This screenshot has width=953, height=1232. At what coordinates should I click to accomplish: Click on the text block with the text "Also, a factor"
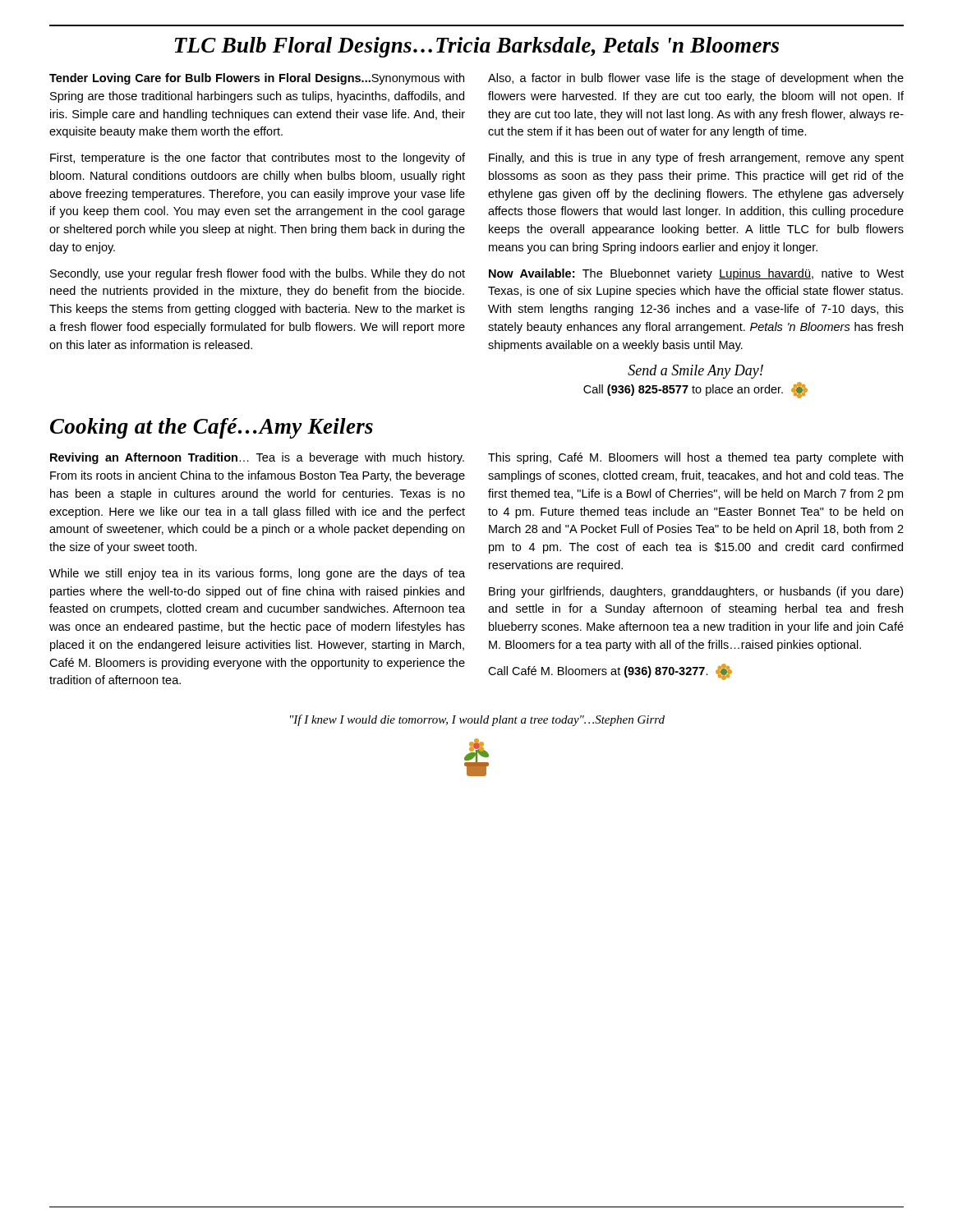coord(696,235)
